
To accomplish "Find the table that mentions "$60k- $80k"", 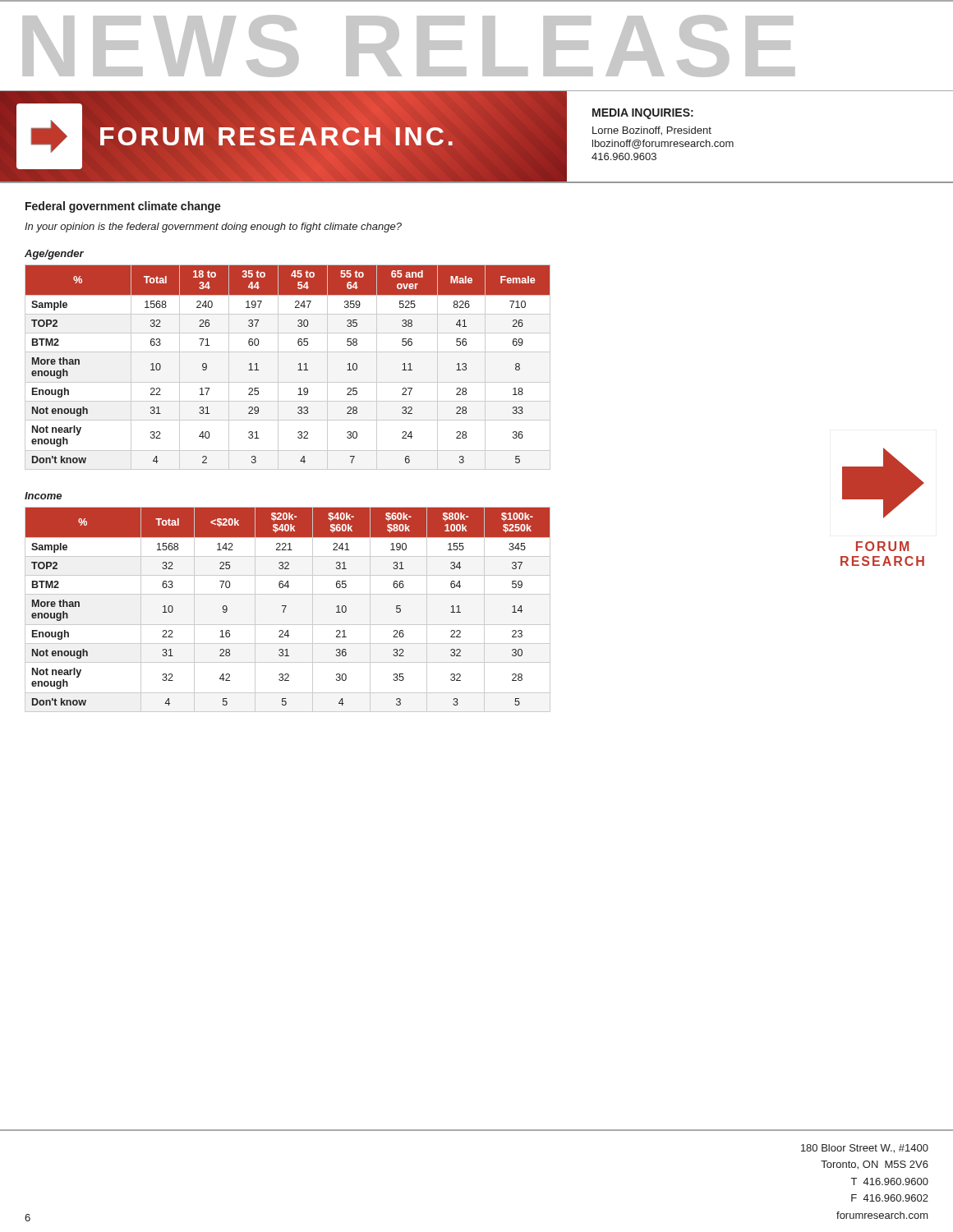I will click(288, 610).
